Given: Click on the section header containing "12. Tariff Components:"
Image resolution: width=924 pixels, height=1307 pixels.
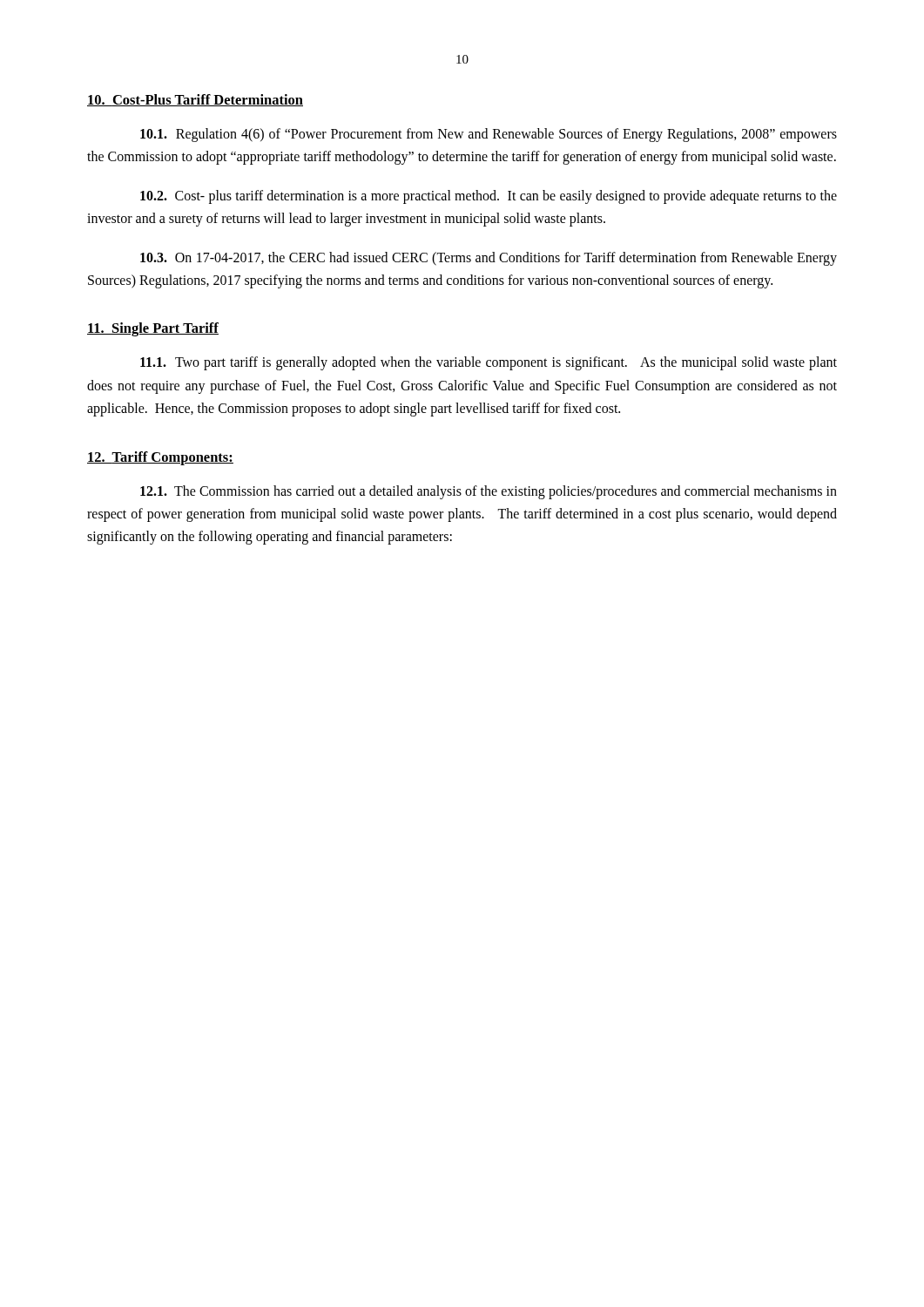Looking at the screenshot, I should pyautogui.click(x=160, y=457).
